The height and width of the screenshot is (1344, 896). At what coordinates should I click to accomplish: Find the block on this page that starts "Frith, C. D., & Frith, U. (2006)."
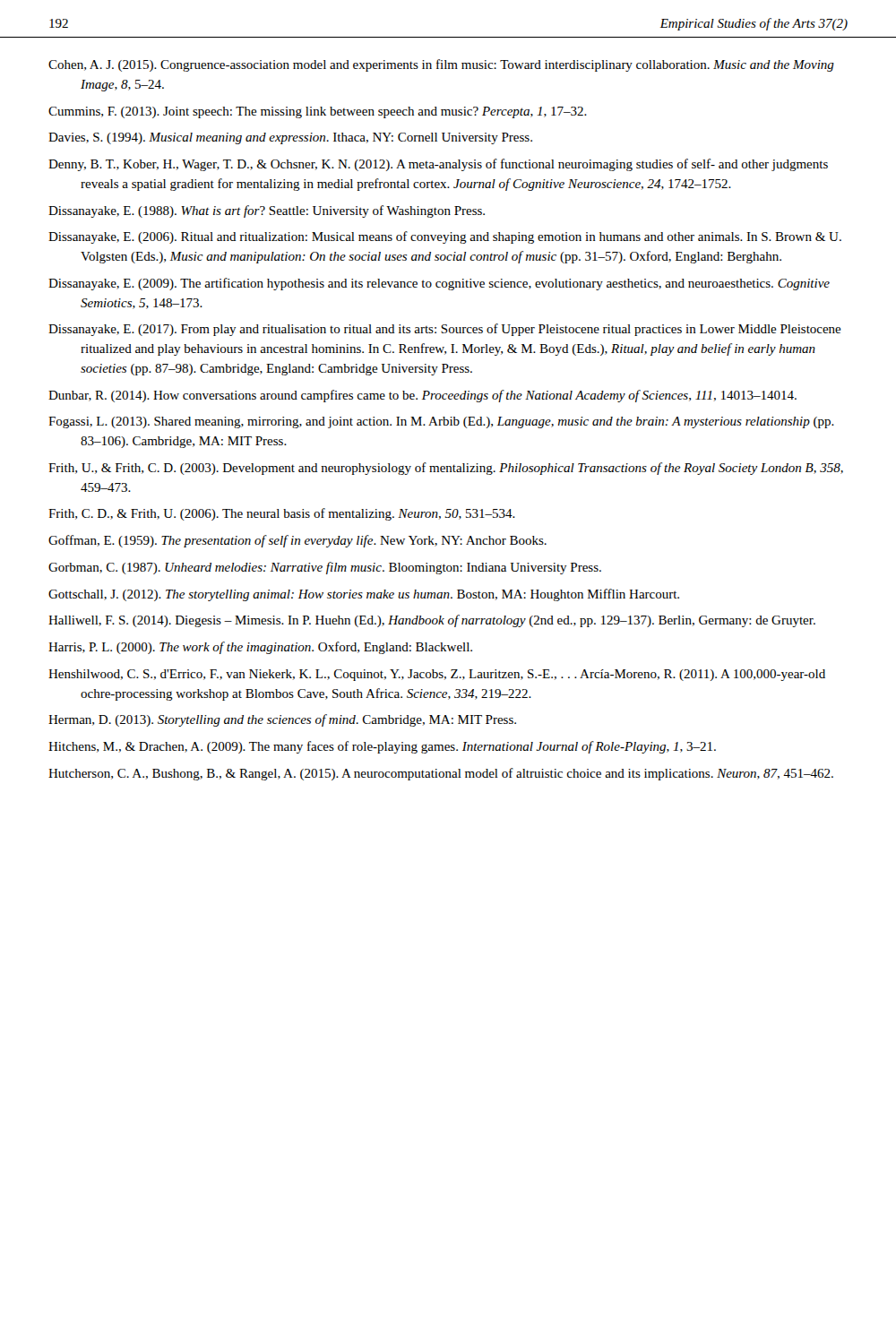[x=282, y=514]
